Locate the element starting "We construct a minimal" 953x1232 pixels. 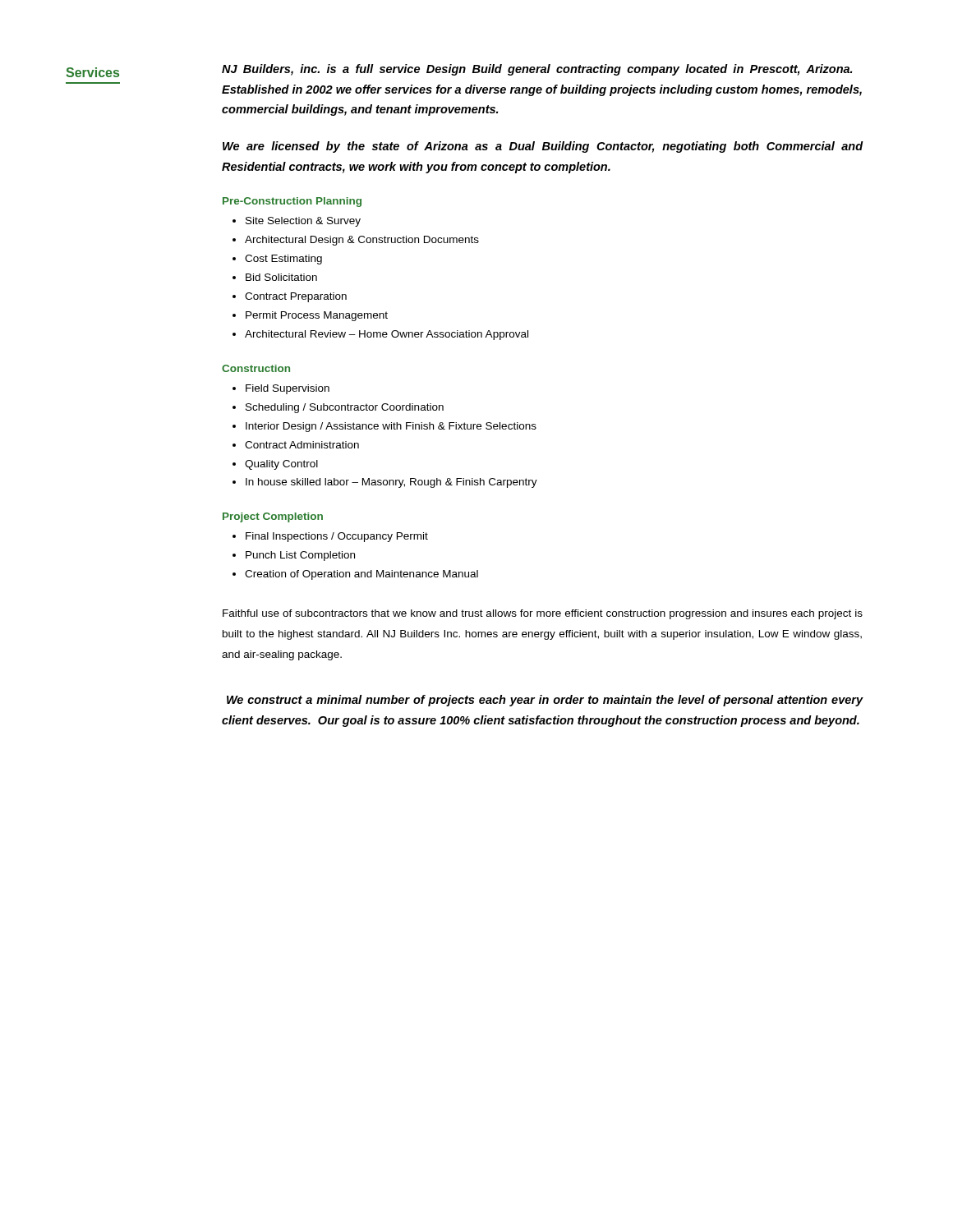[542, 710]
